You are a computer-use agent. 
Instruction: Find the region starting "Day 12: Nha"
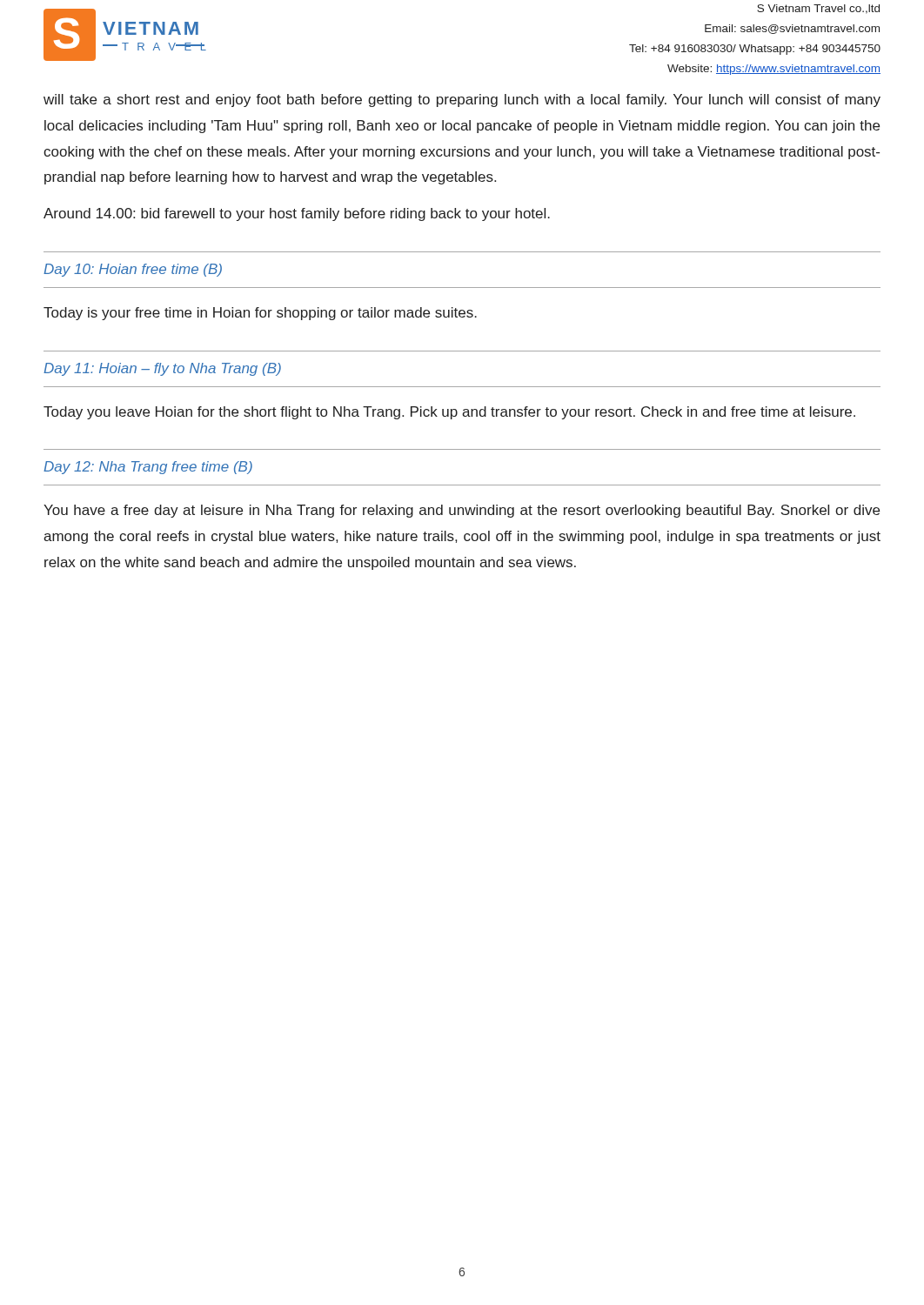pyautogui.click(x=148, y=468)
